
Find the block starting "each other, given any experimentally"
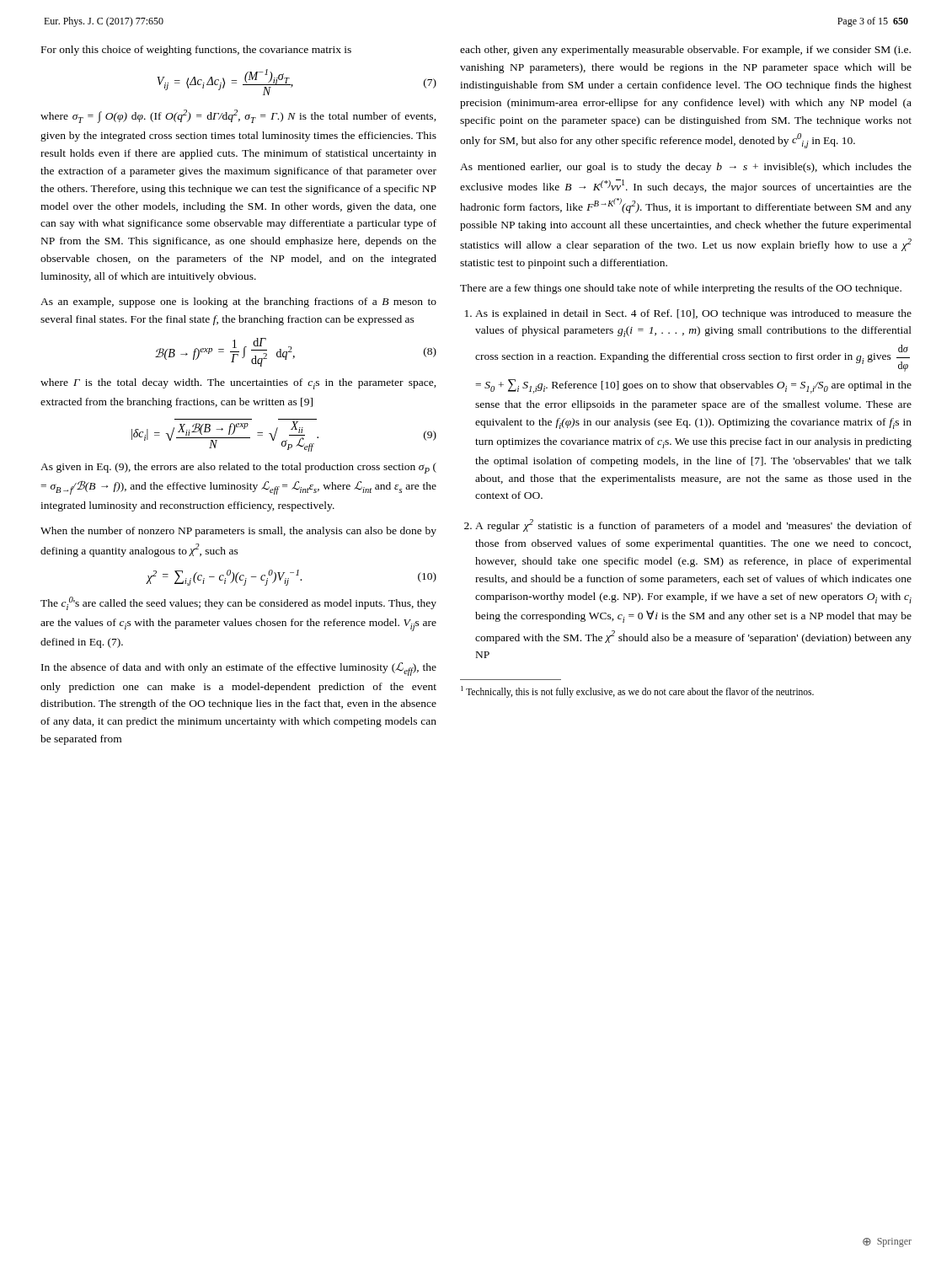coord(686,96)
